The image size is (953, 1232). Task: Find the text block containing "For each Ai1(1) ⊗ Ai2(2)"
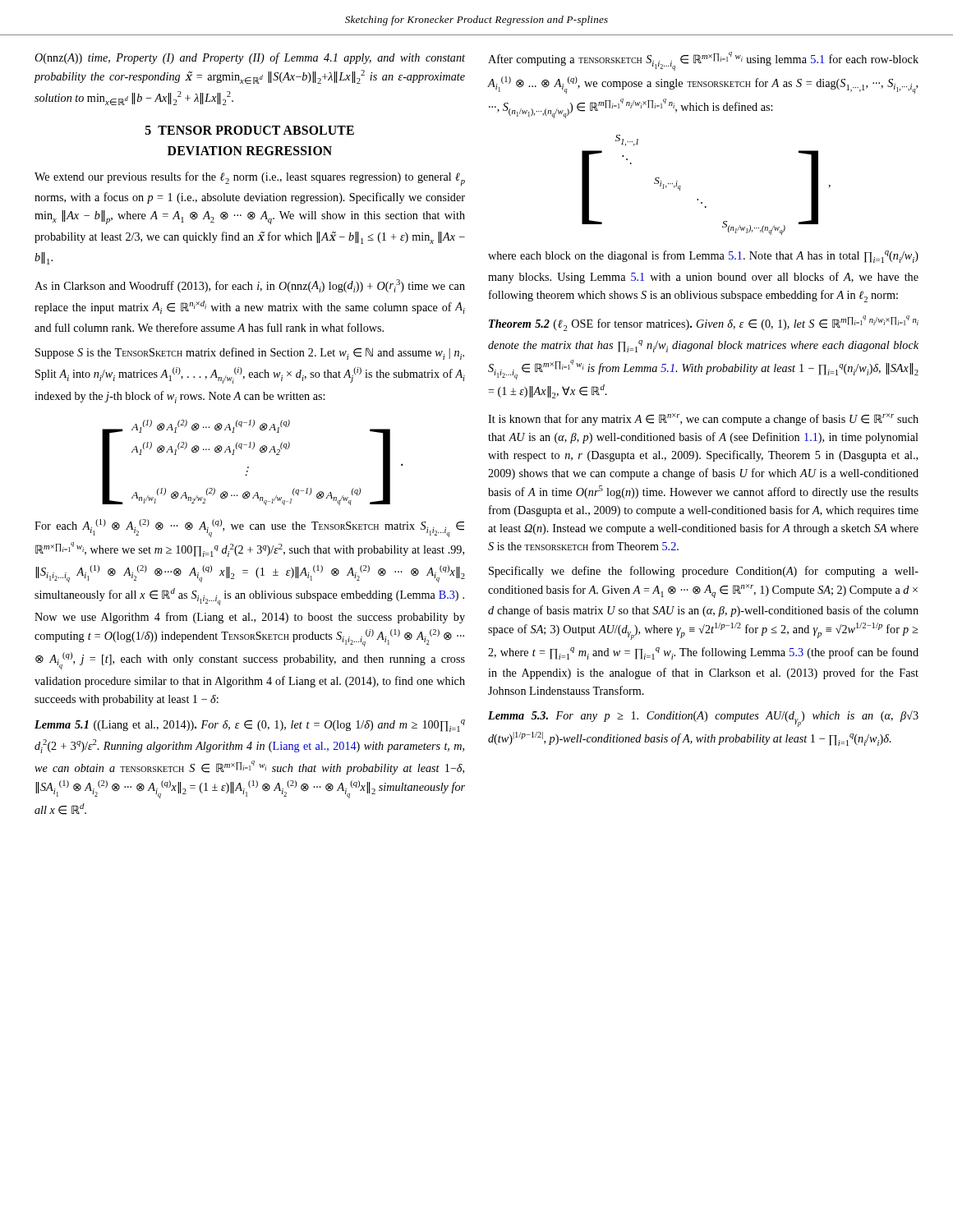point(250,612)
